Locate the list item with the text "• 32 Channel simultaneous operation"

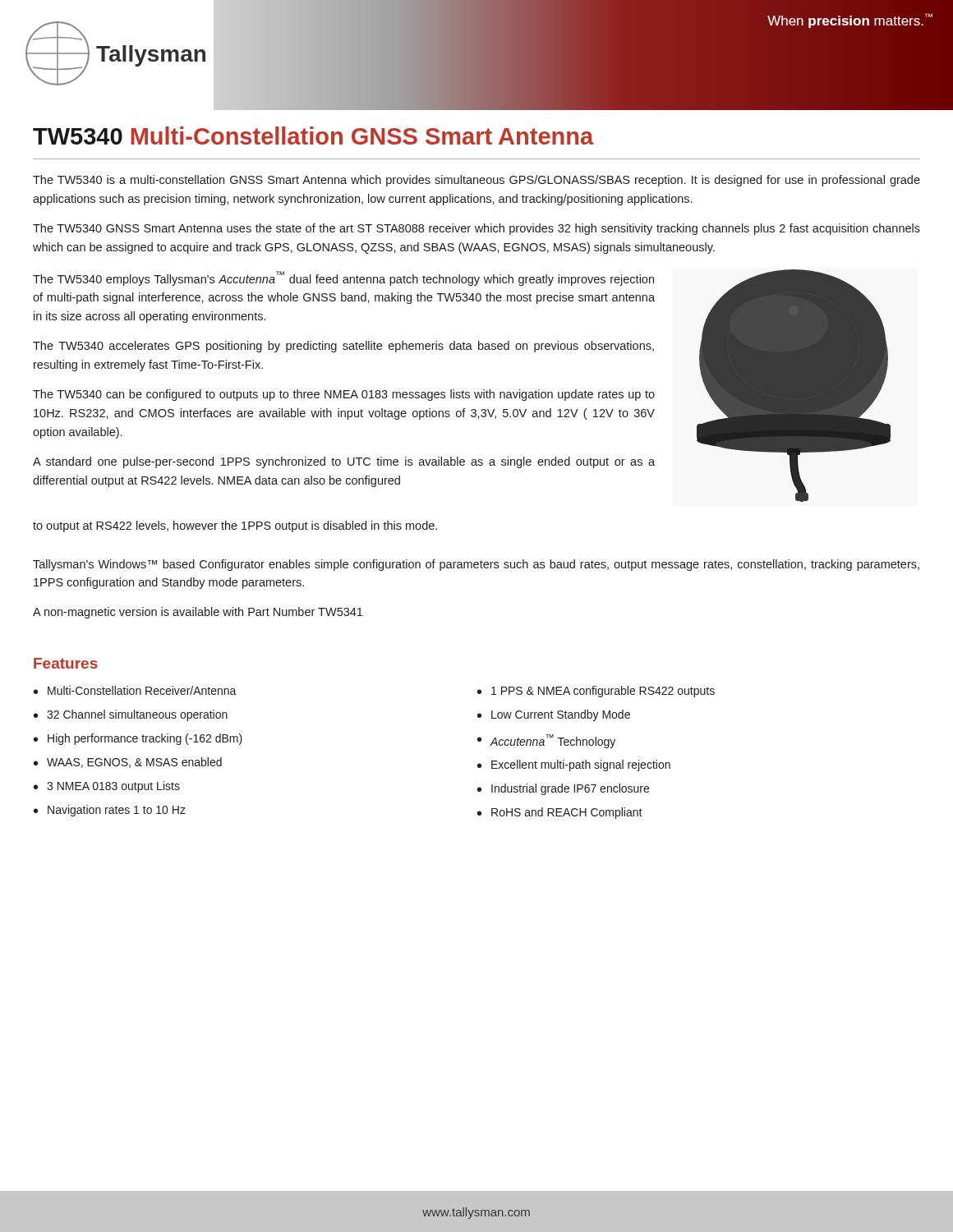[130, 716]
